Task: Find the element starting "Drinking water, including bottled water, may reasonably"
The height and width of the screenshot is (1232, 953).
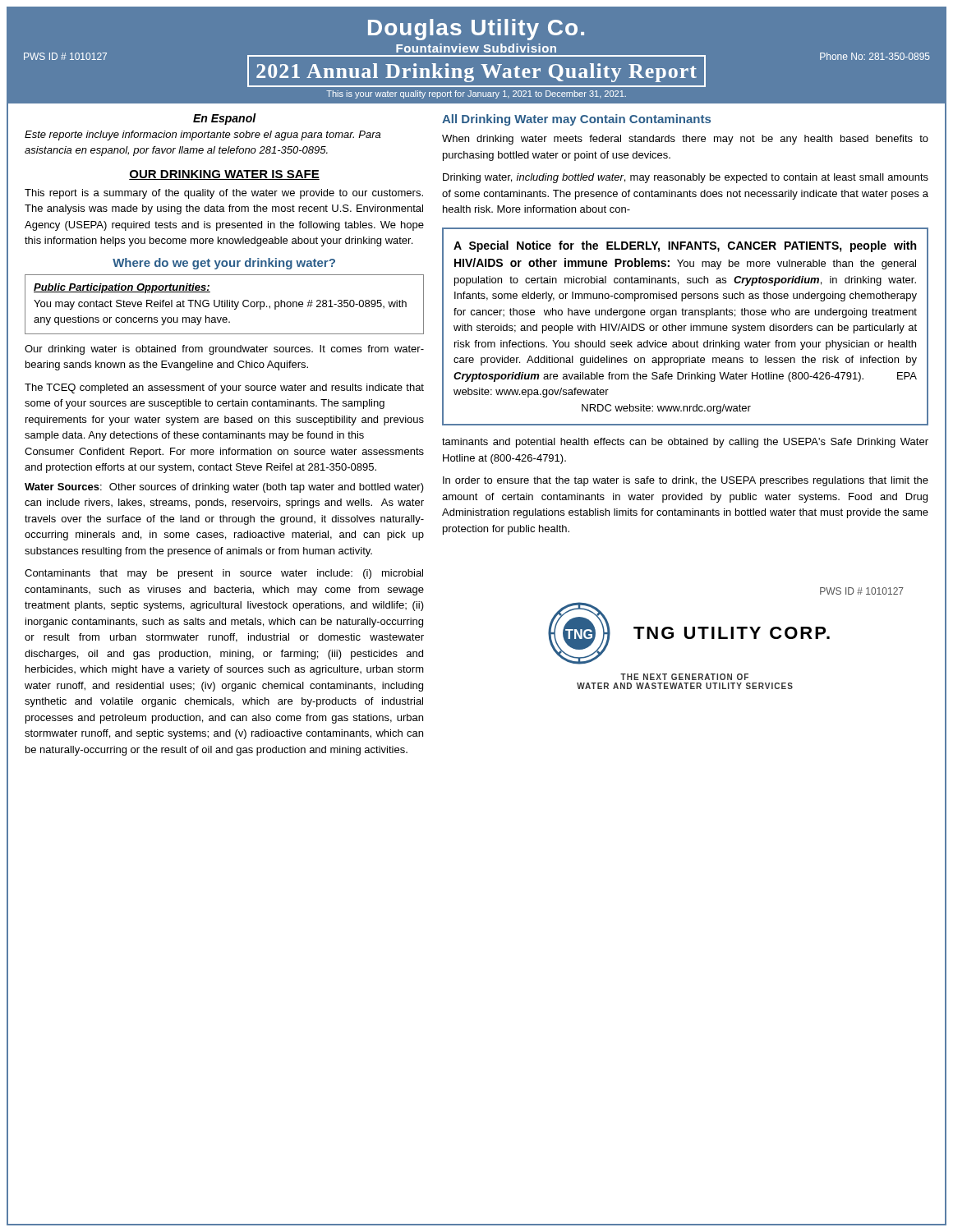Action: coord(685,193)
